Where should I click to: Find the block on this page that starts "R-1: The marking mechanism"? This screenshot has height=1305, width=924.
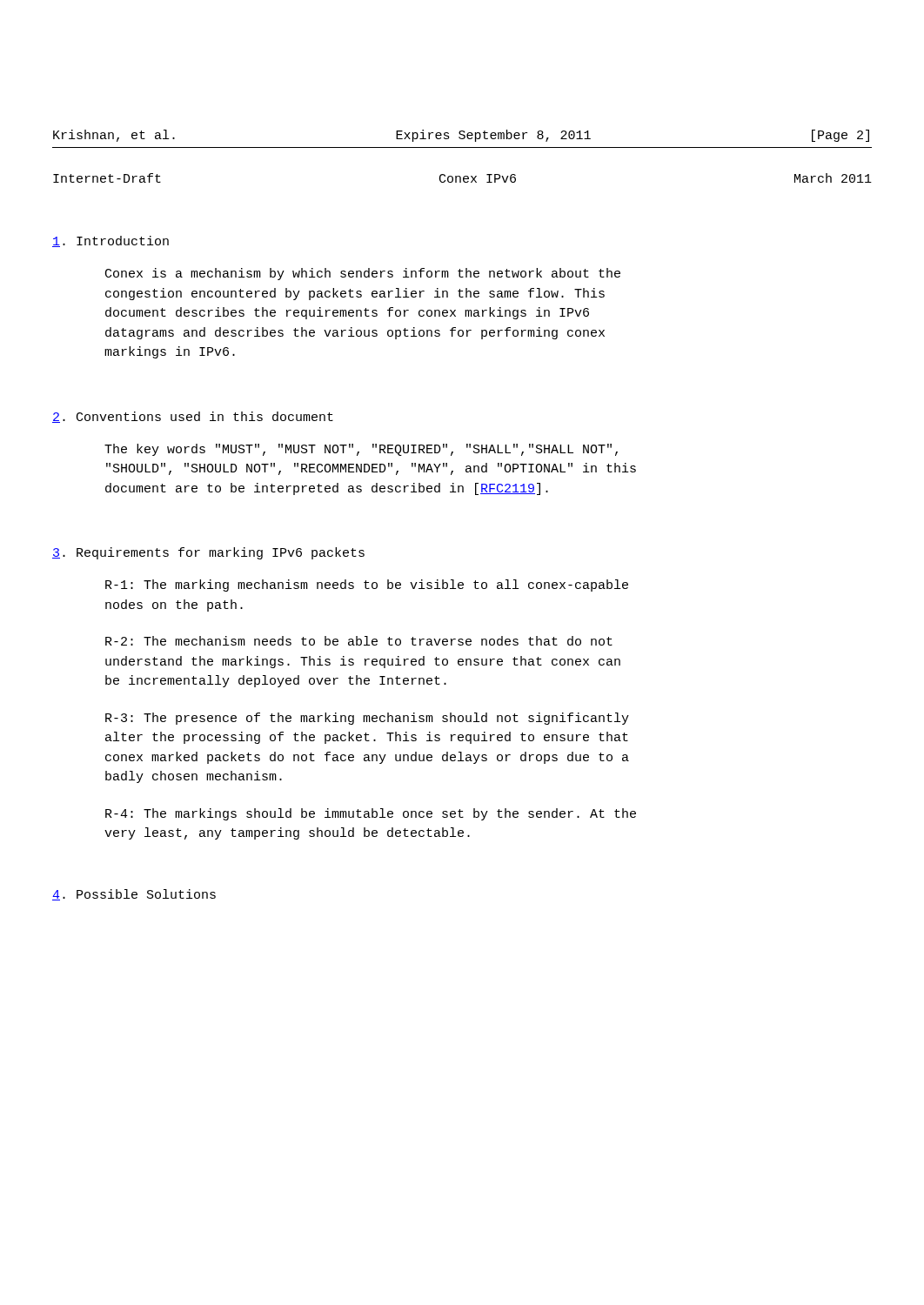367,596
